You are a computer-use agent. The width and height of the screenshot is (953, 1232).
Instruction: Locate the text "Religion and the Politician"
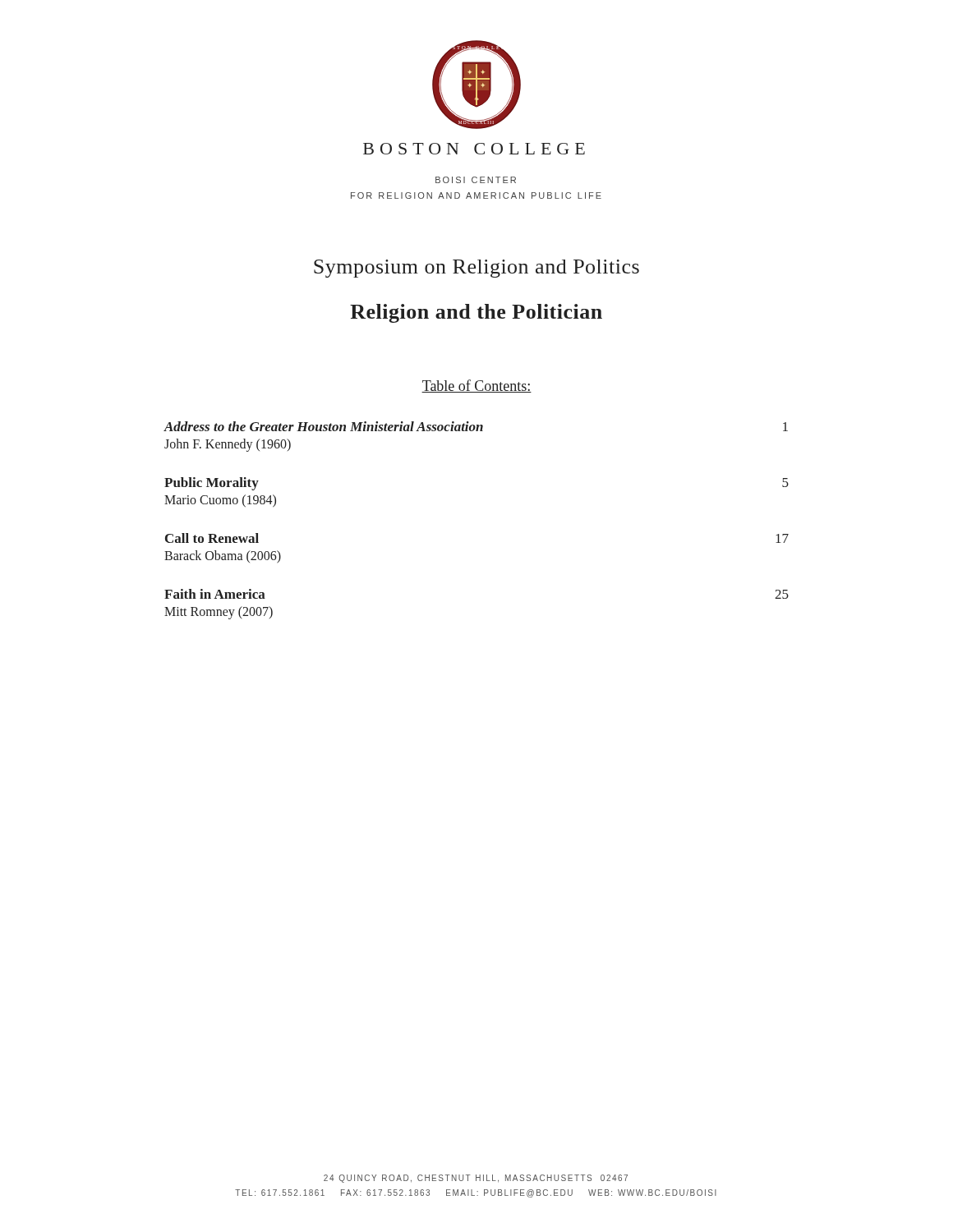point(476,312)
